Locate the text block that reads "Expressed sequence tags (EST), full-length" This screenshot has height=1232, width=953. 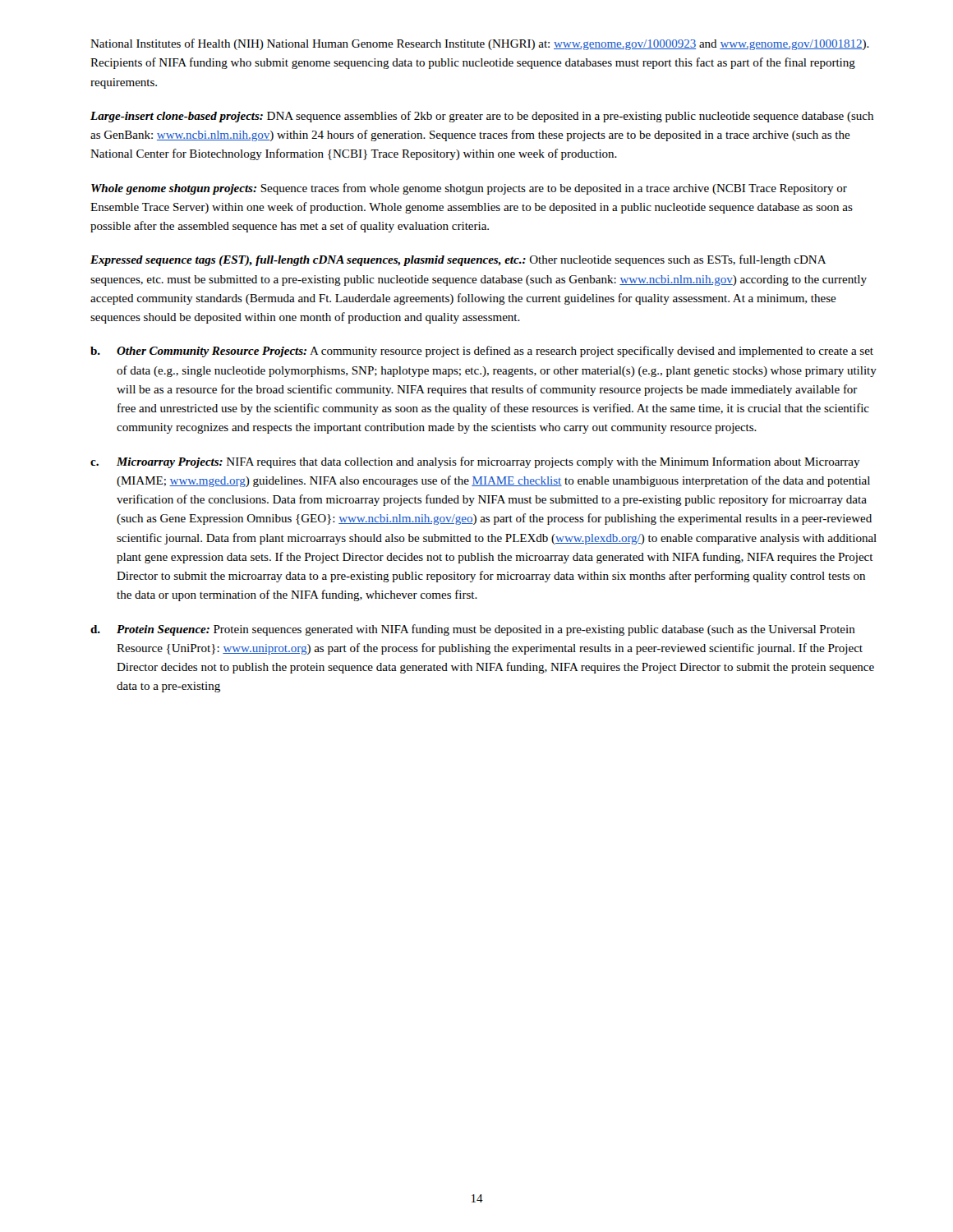pos(479,288)
